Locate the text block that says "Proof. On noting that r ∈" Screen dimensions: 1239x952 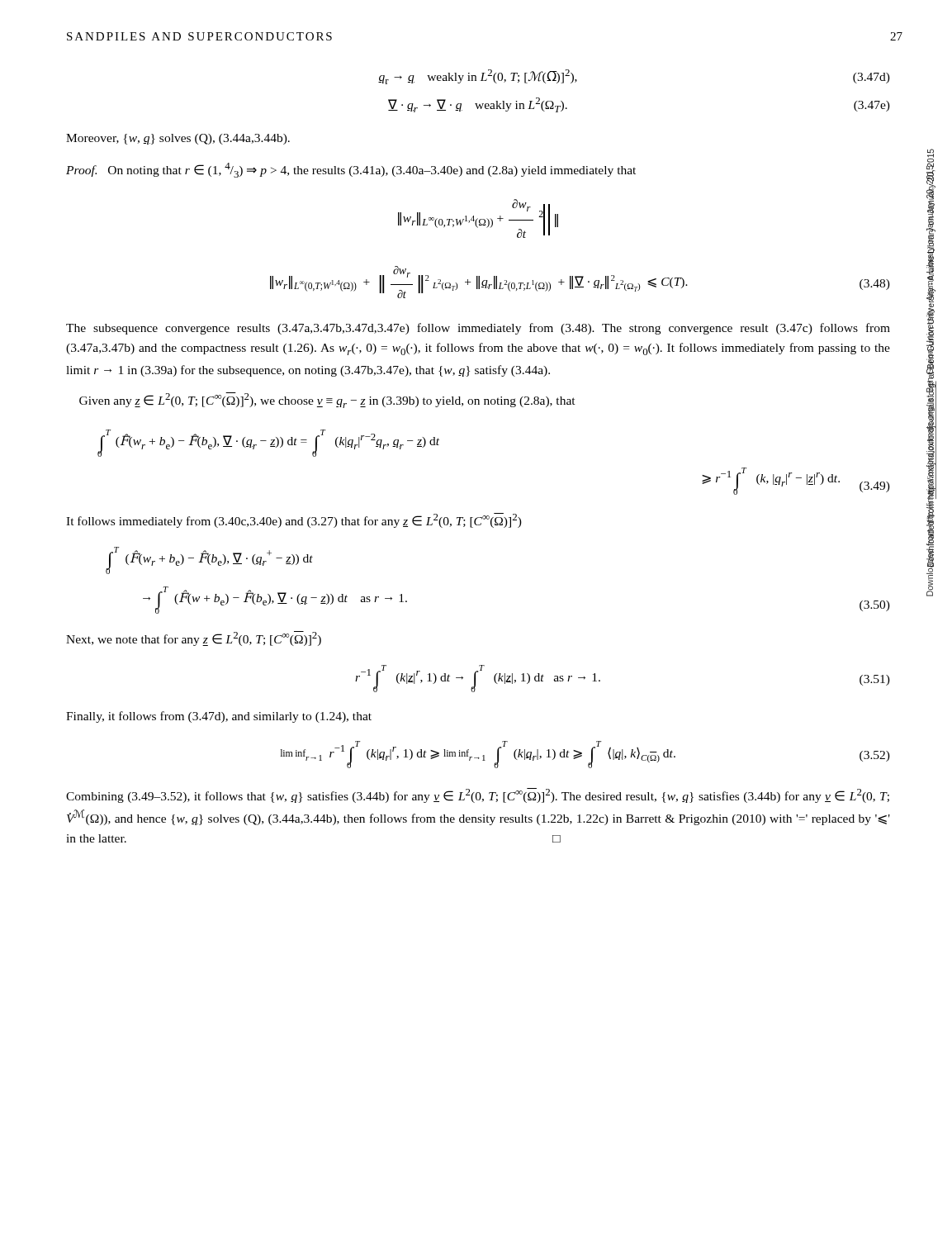pos(351,169)
